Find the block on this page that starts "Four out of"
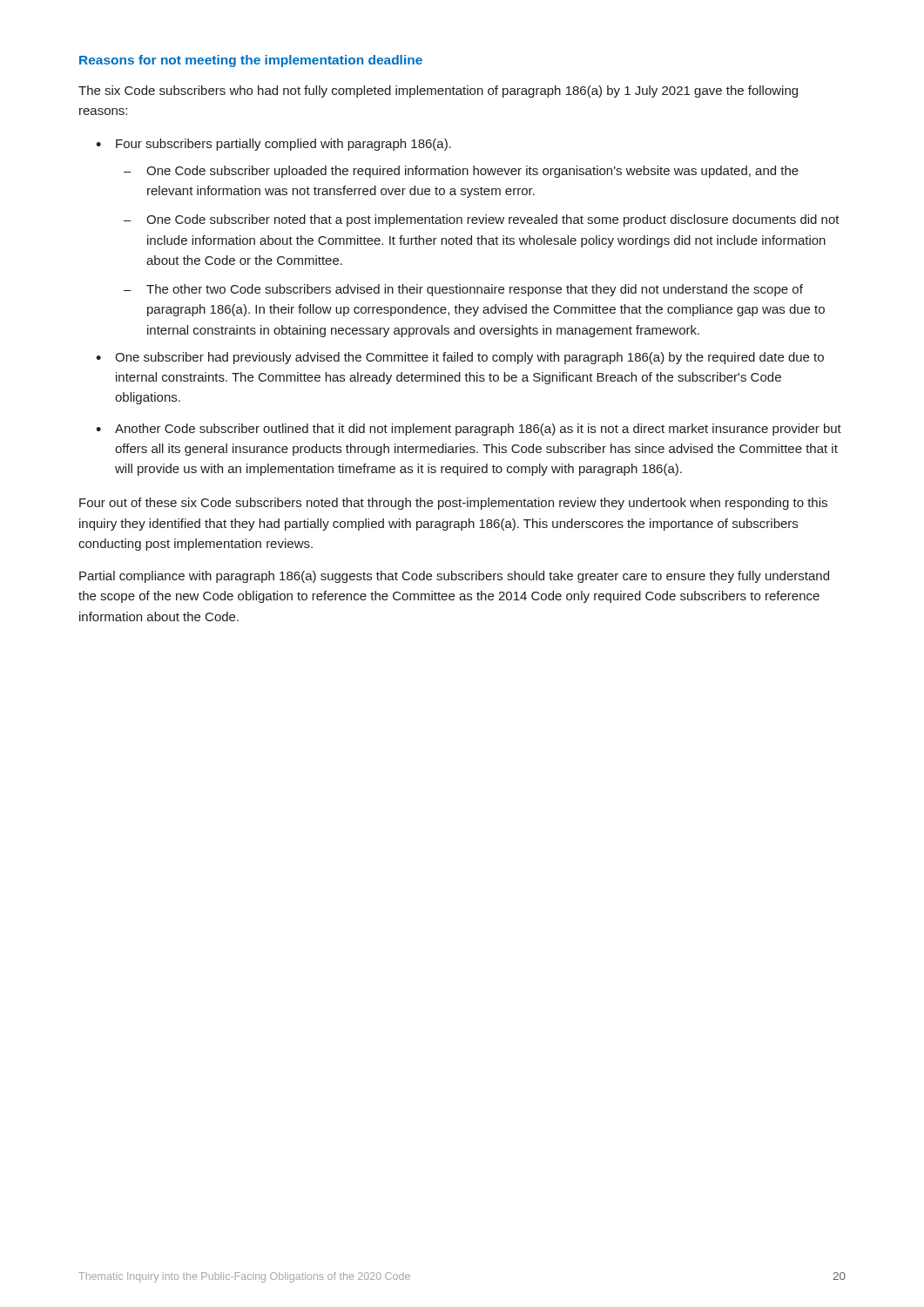The height and width of the screenshot is (1307, 924). pos(453,523)
